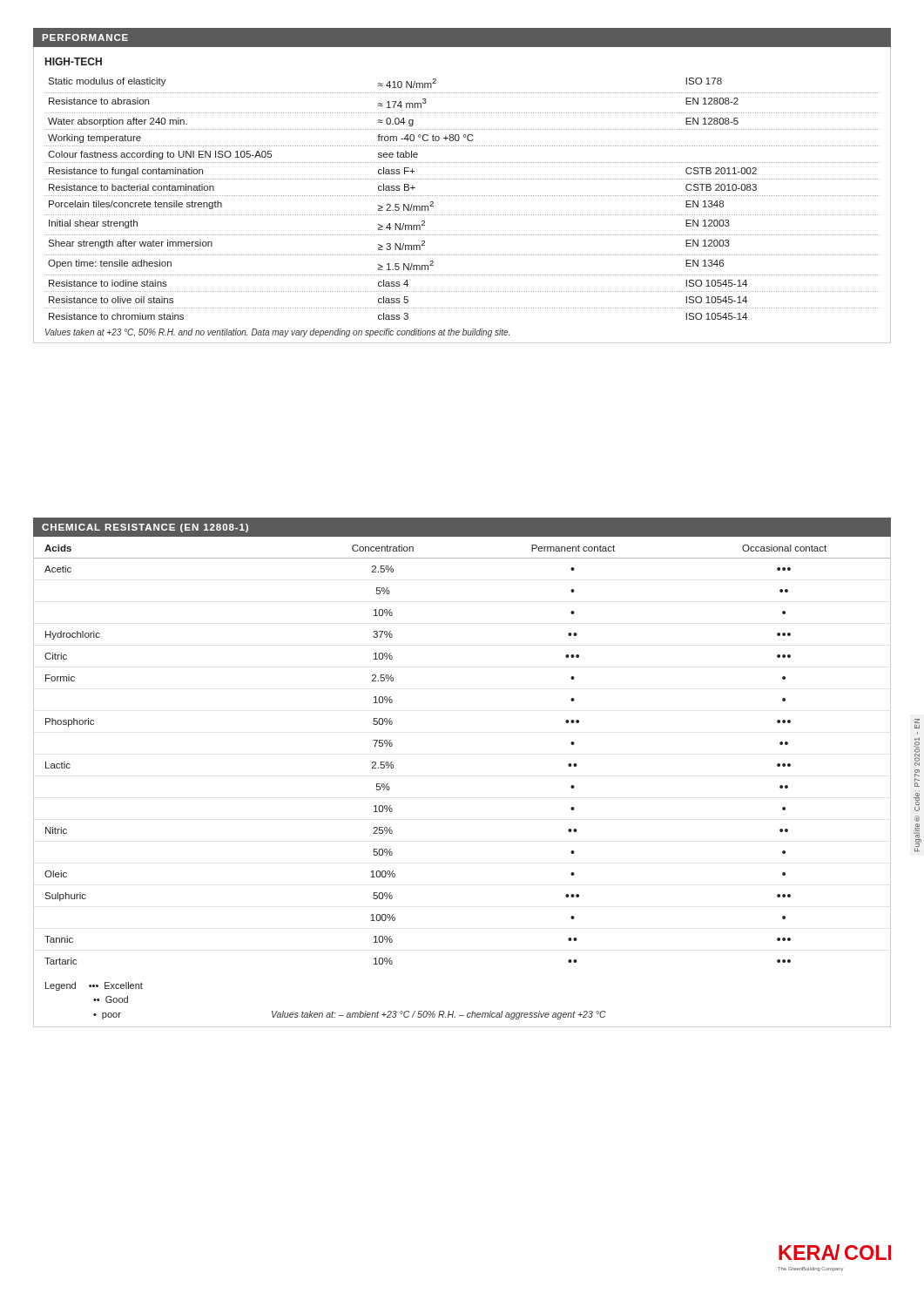Select the logo

pos(834,1259)
